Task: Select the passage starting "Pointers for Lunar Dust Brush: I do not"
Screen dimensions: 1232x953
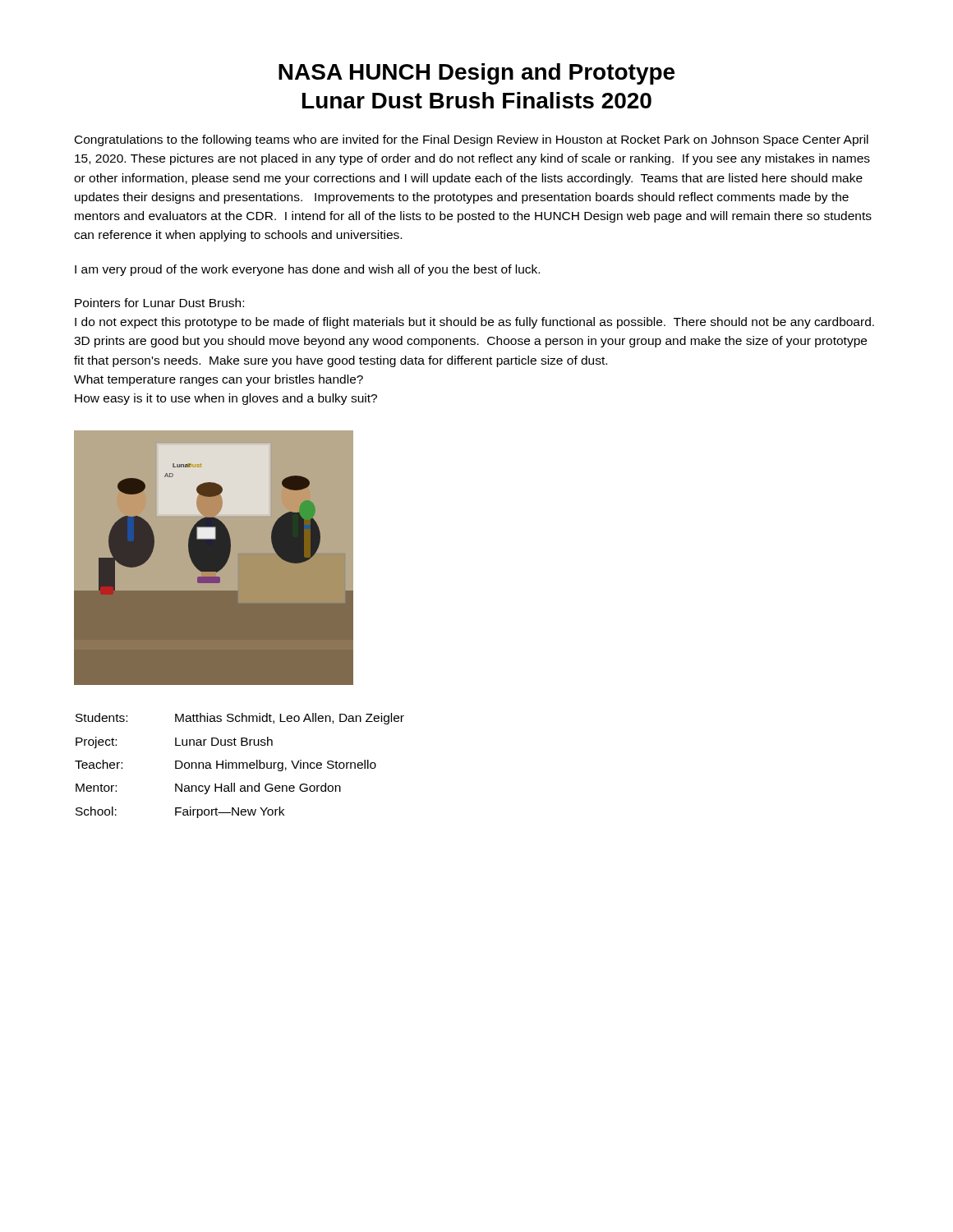Action: point(476,350)
